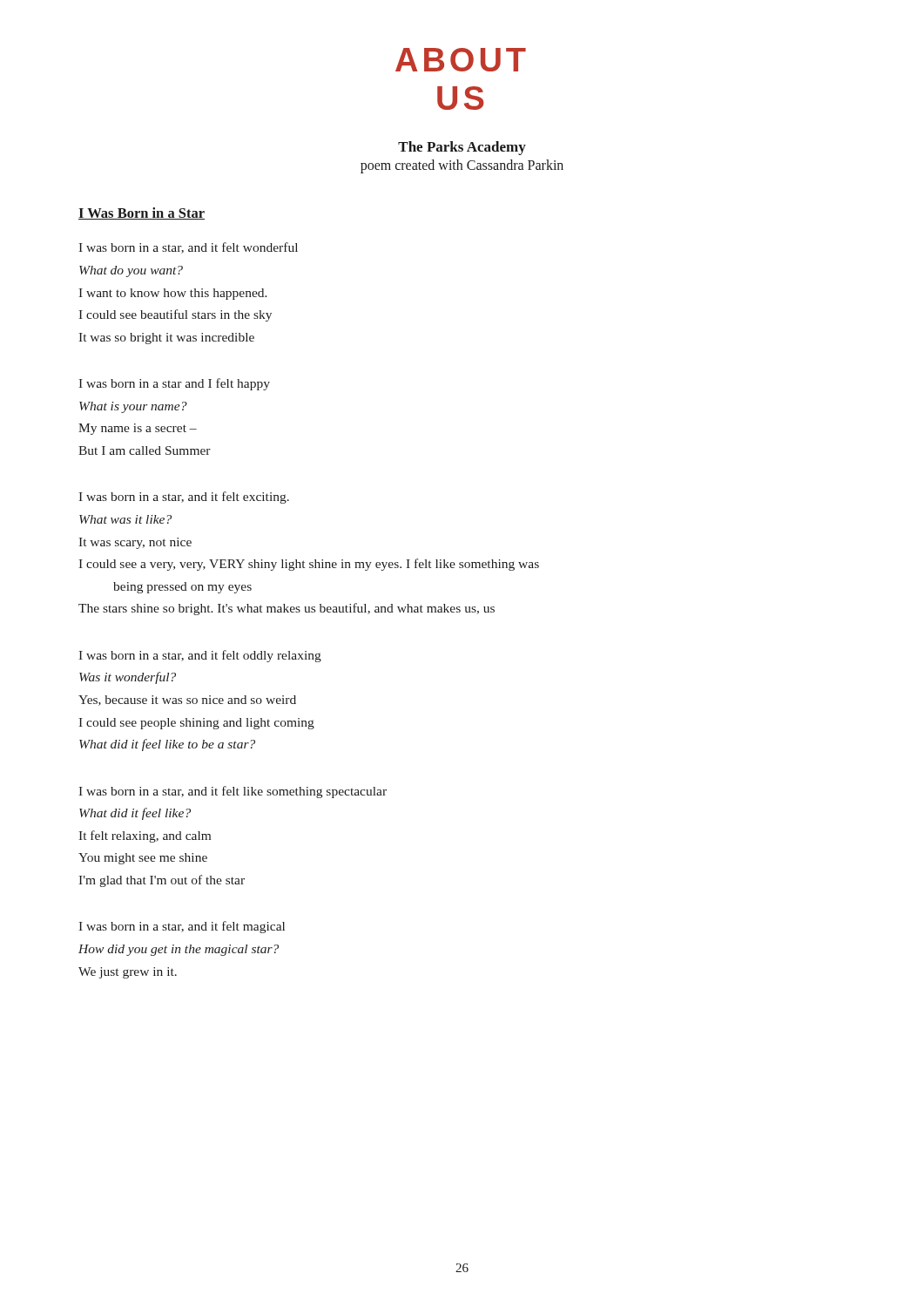Locate the passage starting "poem created with Cassandra Parkin"
The width and height of the screenshot is (924, 1307).
(x=462, y=165)
